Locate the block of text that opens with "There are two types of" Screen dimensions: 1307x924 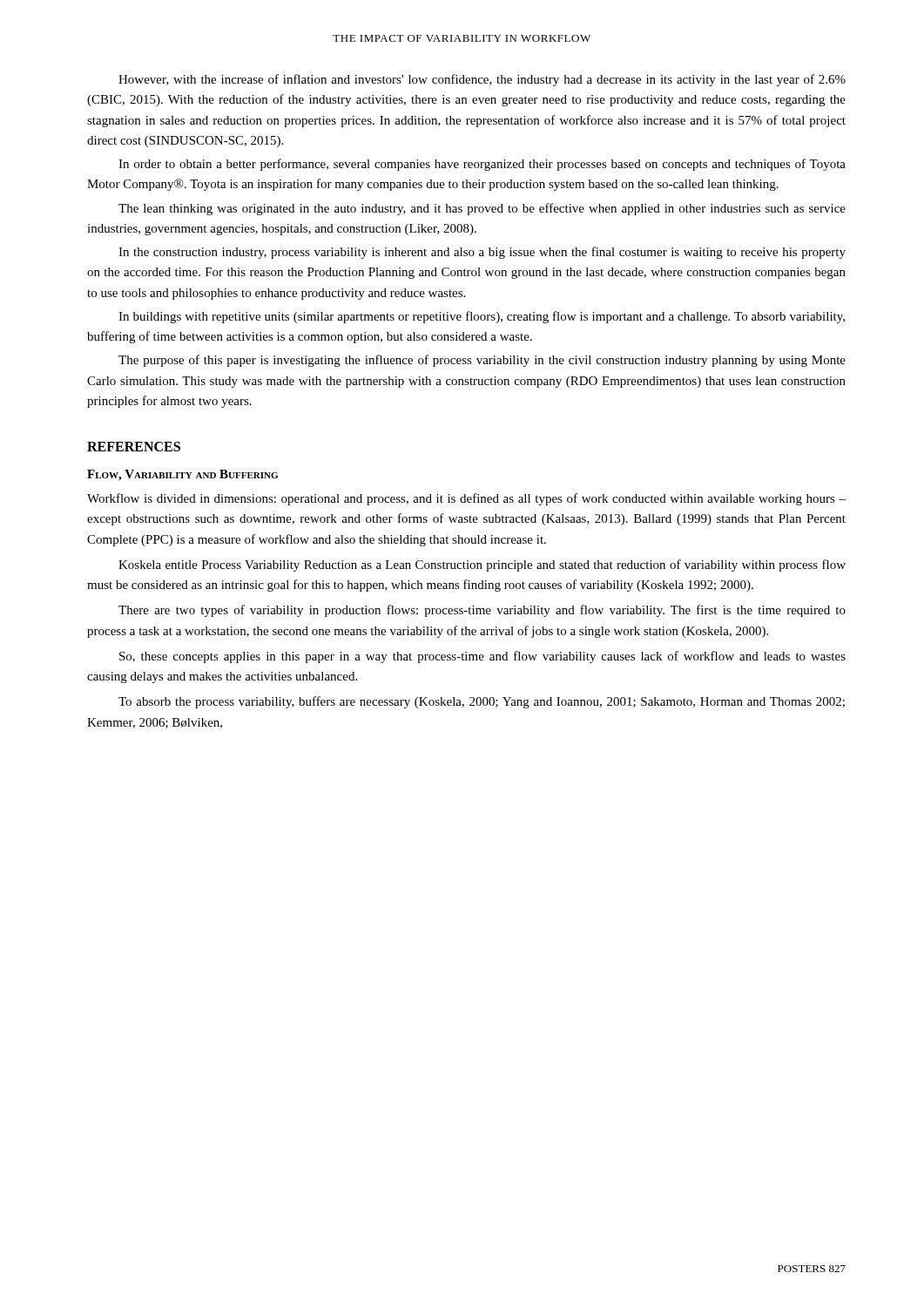tap(466, 621)
